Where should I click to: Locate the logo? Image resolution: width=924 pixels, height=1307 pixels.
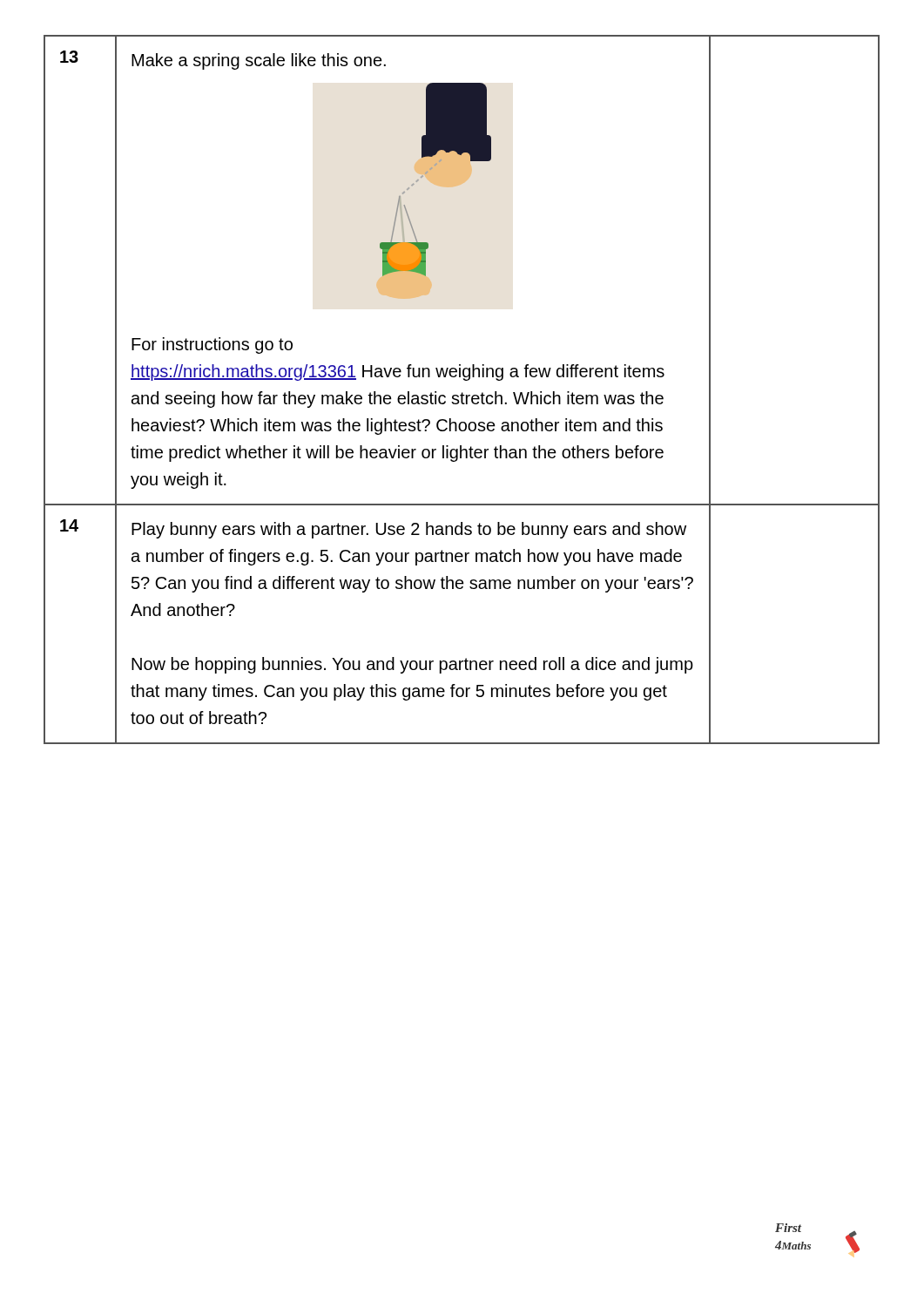(819, 1236)
